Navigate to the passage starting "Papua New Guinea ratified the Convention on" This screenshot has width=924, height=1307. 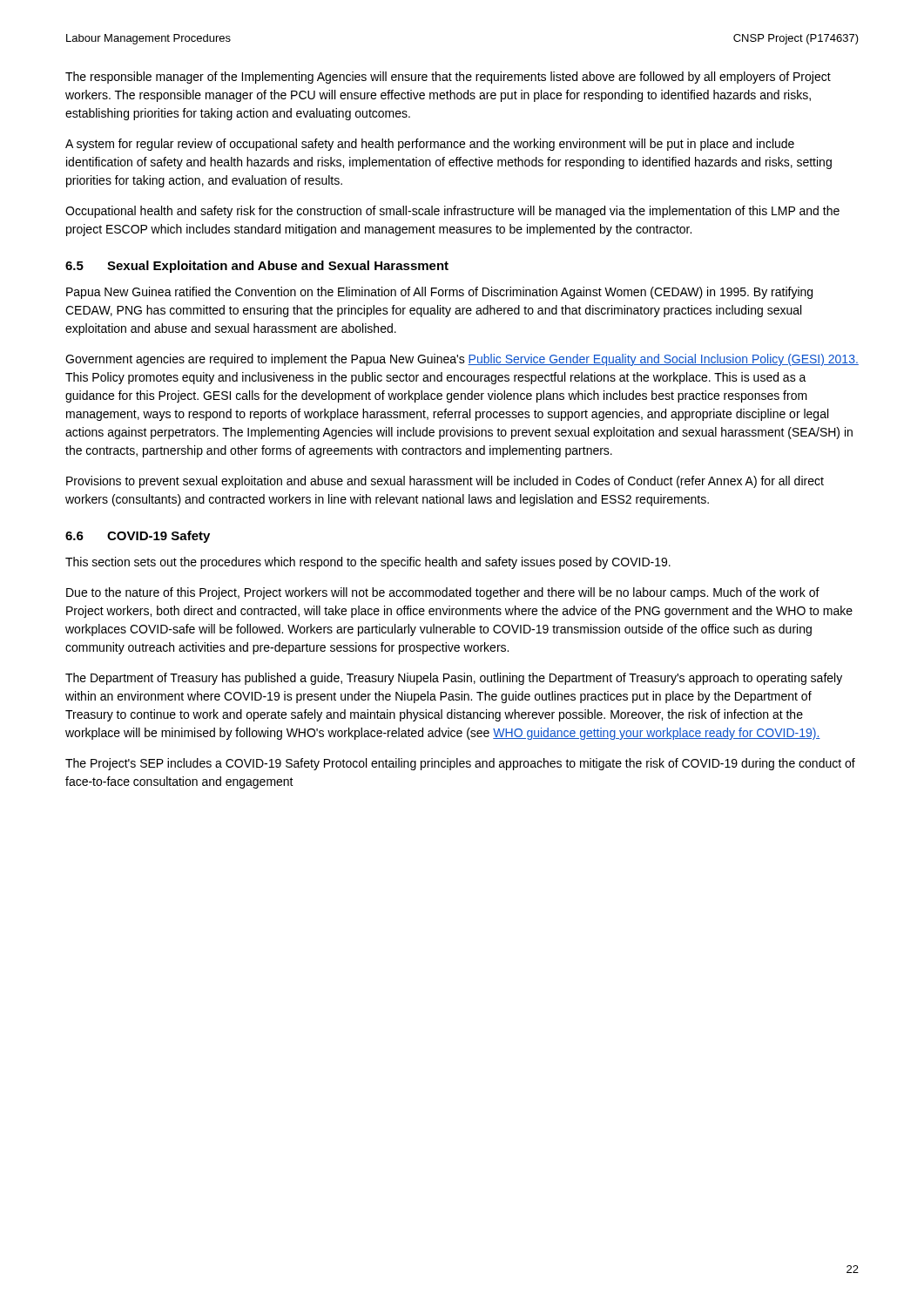[462, 311]
